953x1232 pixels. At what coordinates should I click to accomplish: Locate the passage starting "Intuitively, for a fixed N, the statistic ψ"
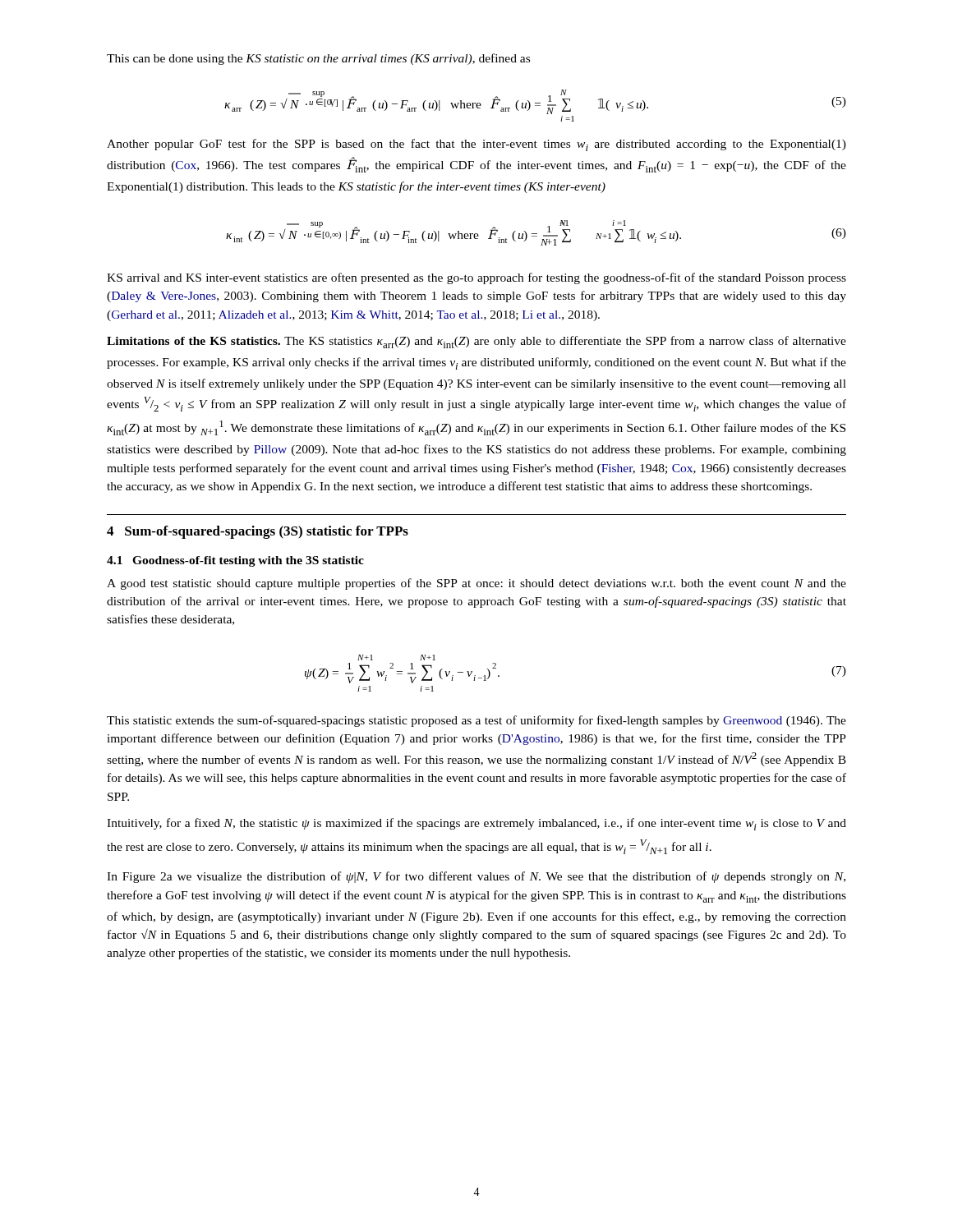click(476, 837)
